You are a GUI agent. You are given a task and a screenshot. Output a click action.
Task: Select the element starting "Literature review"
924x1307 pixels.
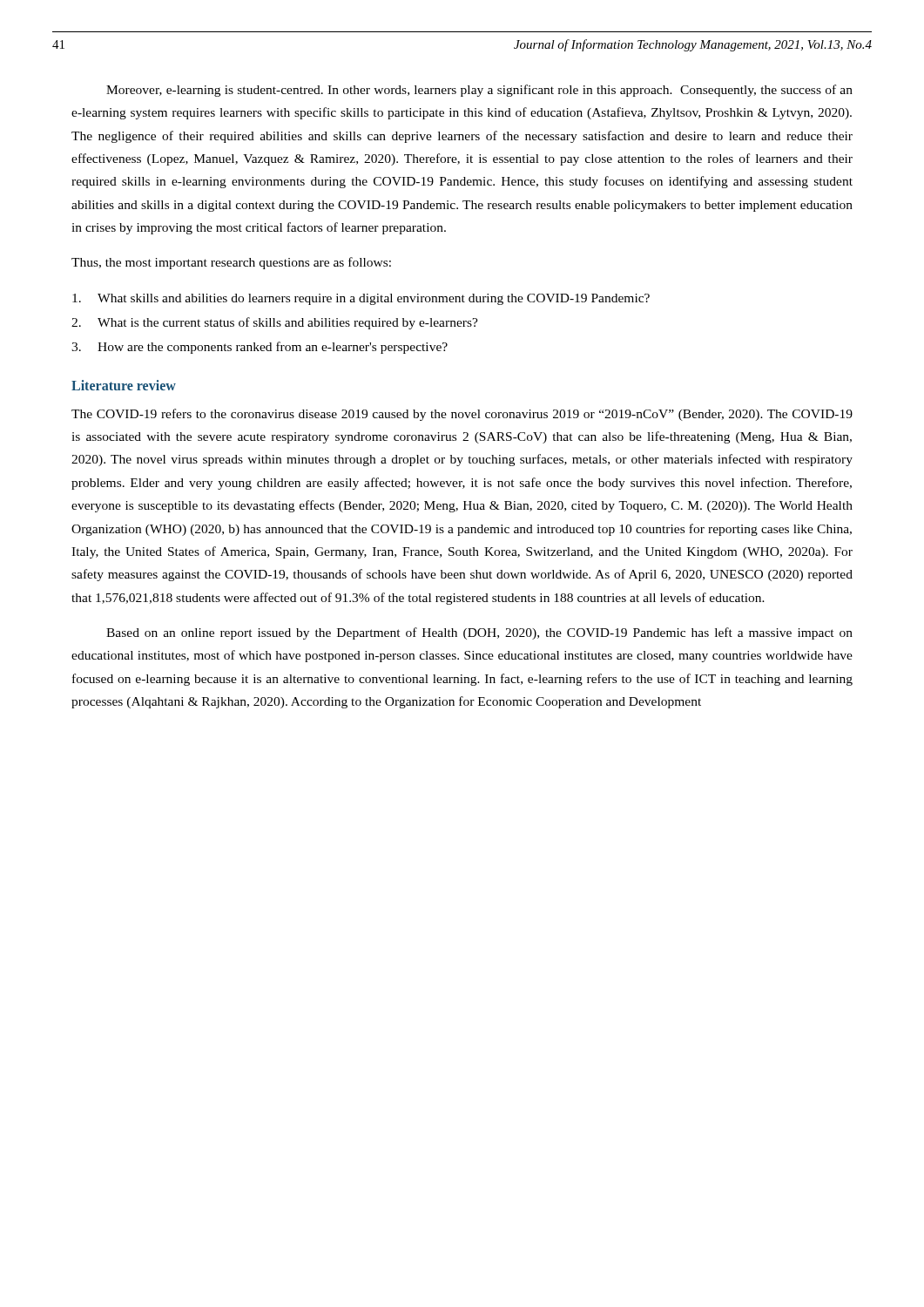pyautogui.click(x=124, y=385)
